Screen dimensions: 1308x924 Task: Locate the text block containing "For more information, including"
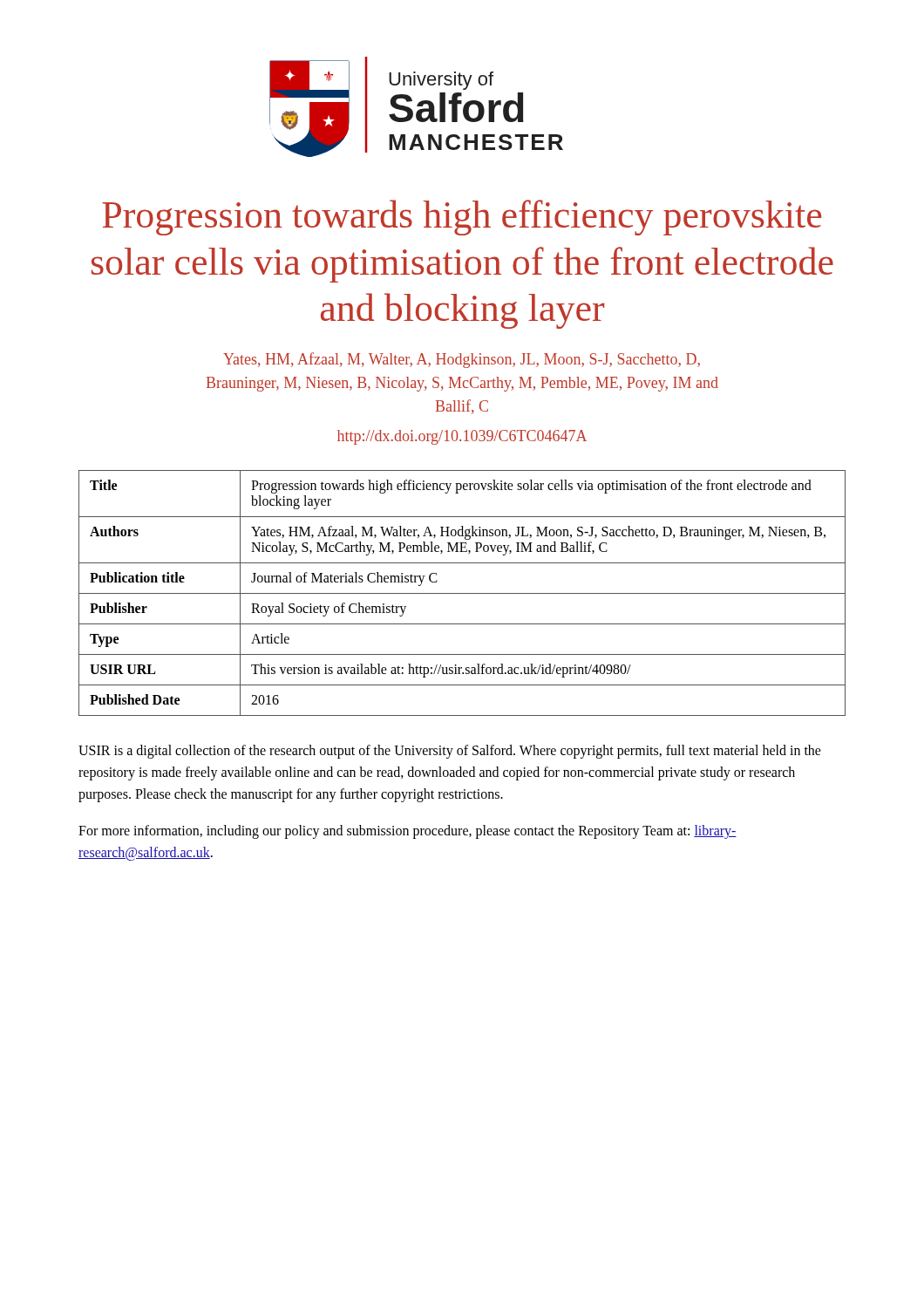pos(407,842)
